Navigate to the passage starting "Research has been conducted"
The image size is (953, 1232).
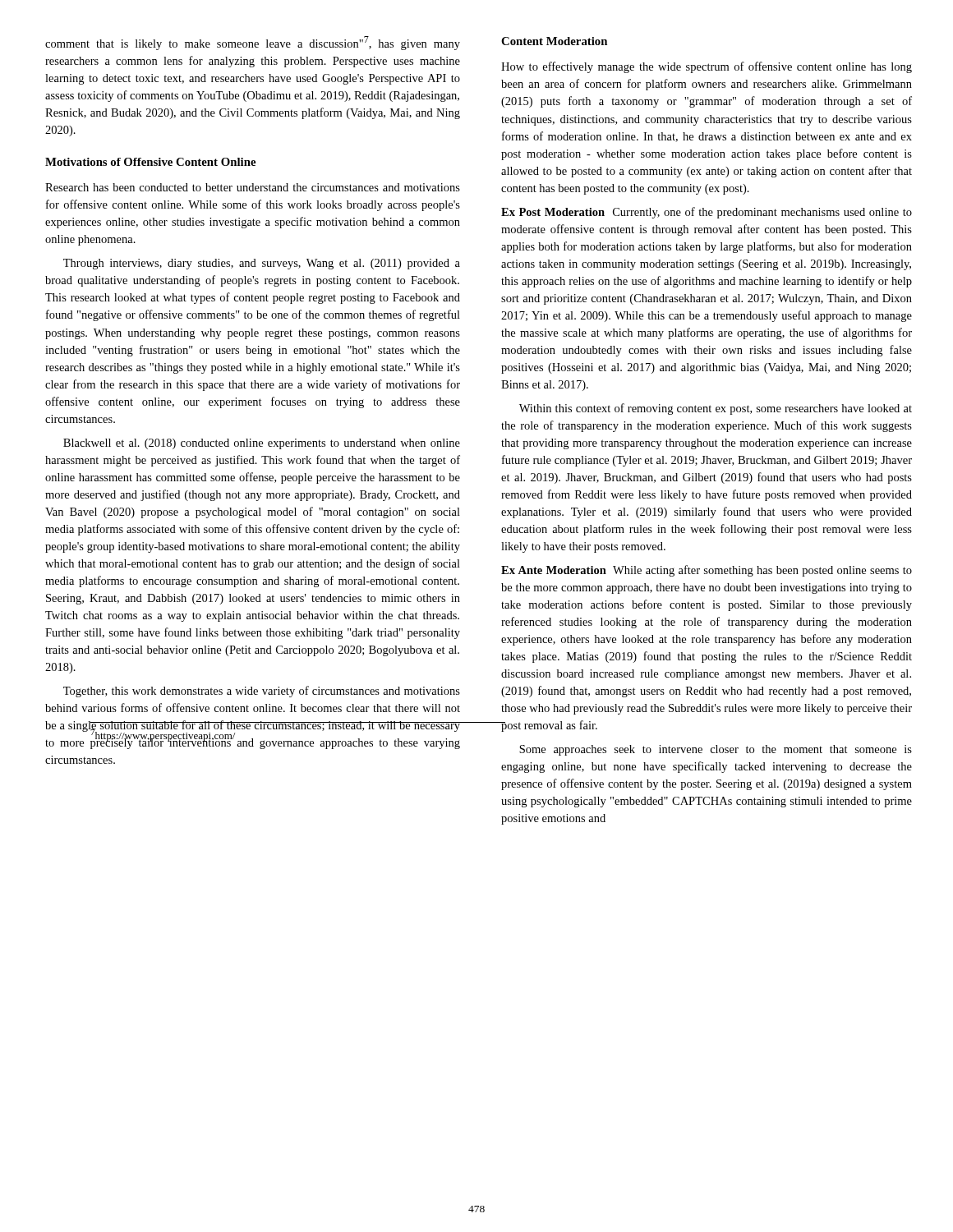coord(253,214)
